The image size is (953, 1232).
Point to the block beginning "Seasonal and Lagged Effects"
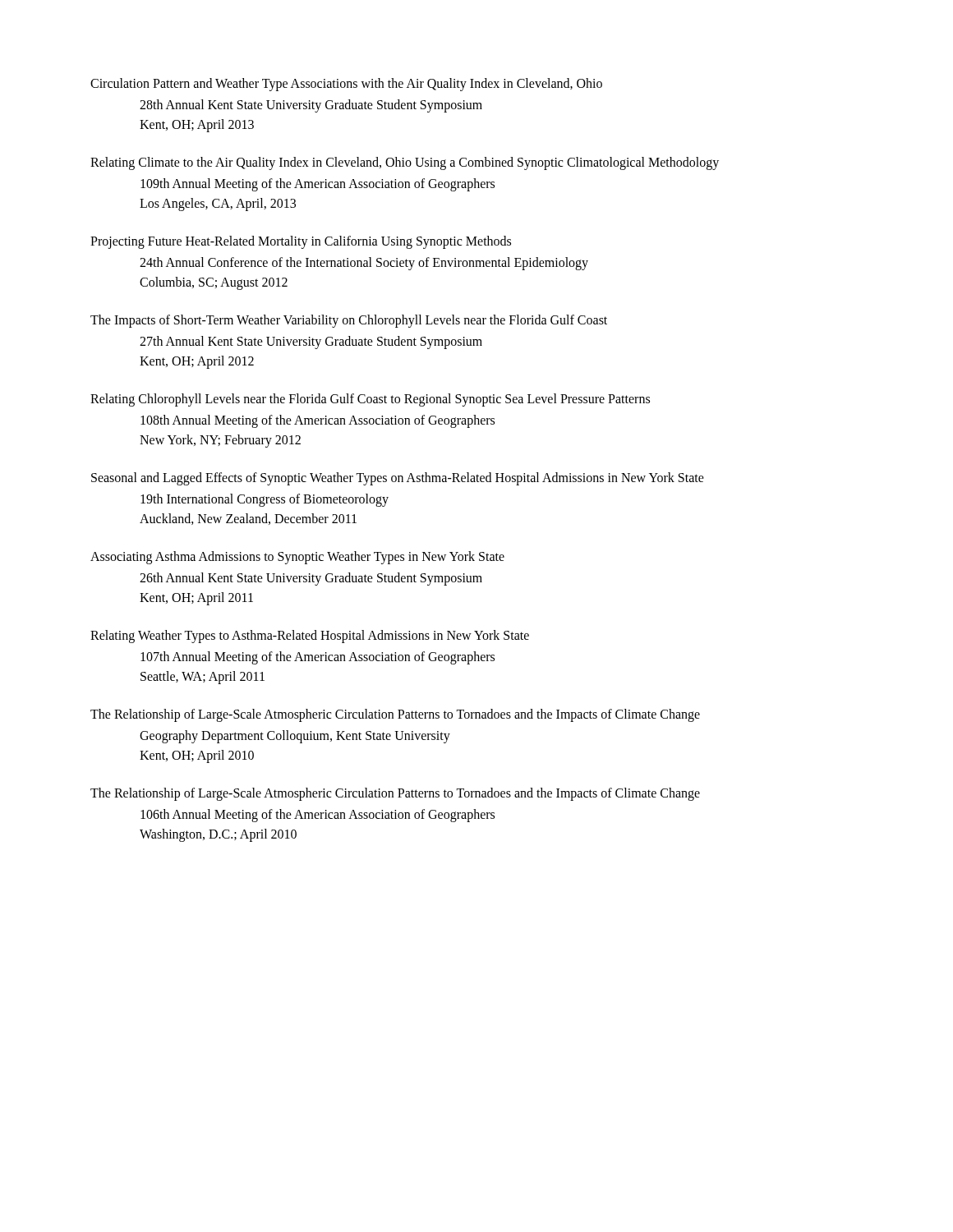[398, 479]
